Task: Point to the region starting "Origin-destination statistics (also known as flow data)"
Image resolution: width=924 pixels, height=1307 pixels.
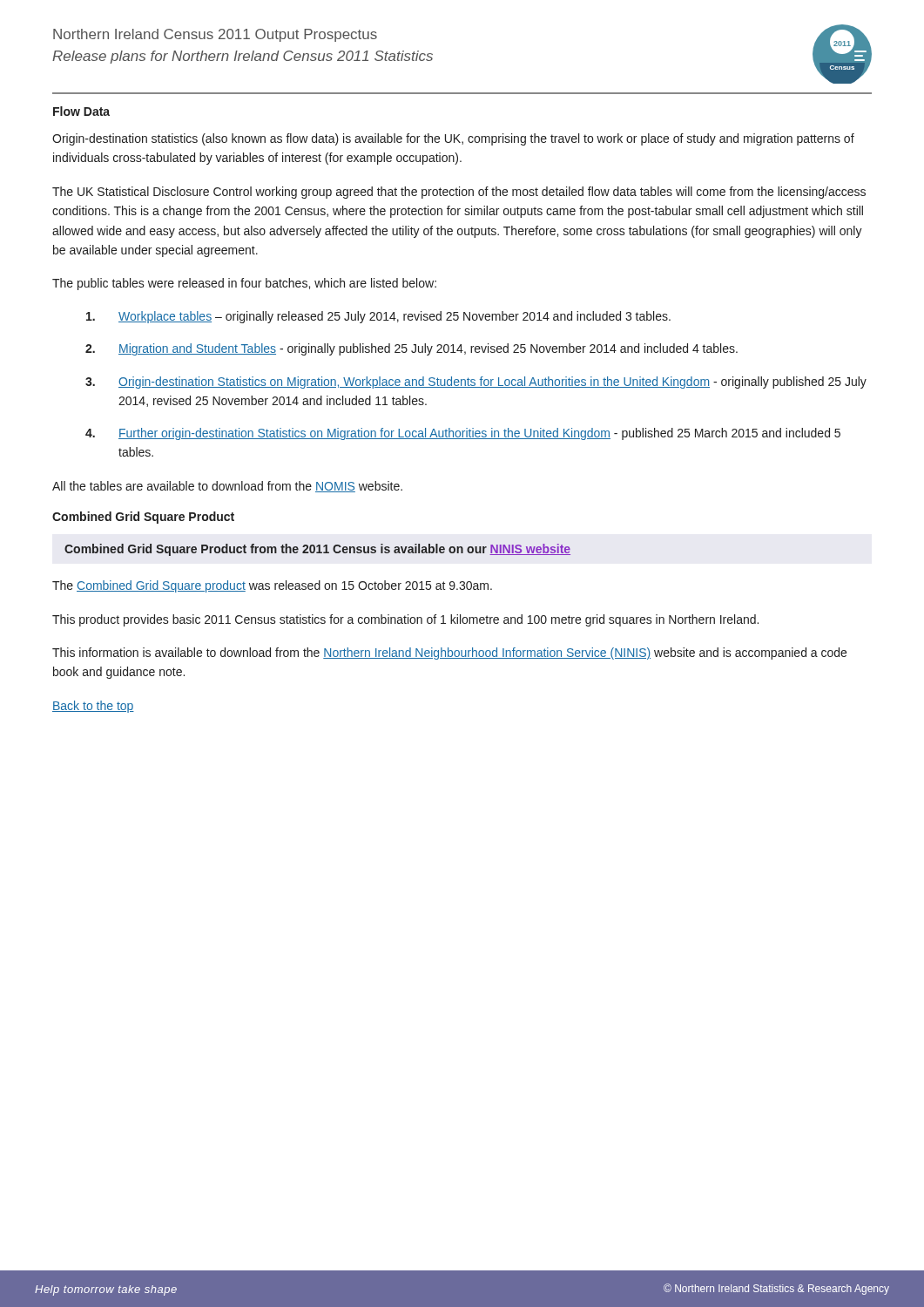Action: click(453, 148)
